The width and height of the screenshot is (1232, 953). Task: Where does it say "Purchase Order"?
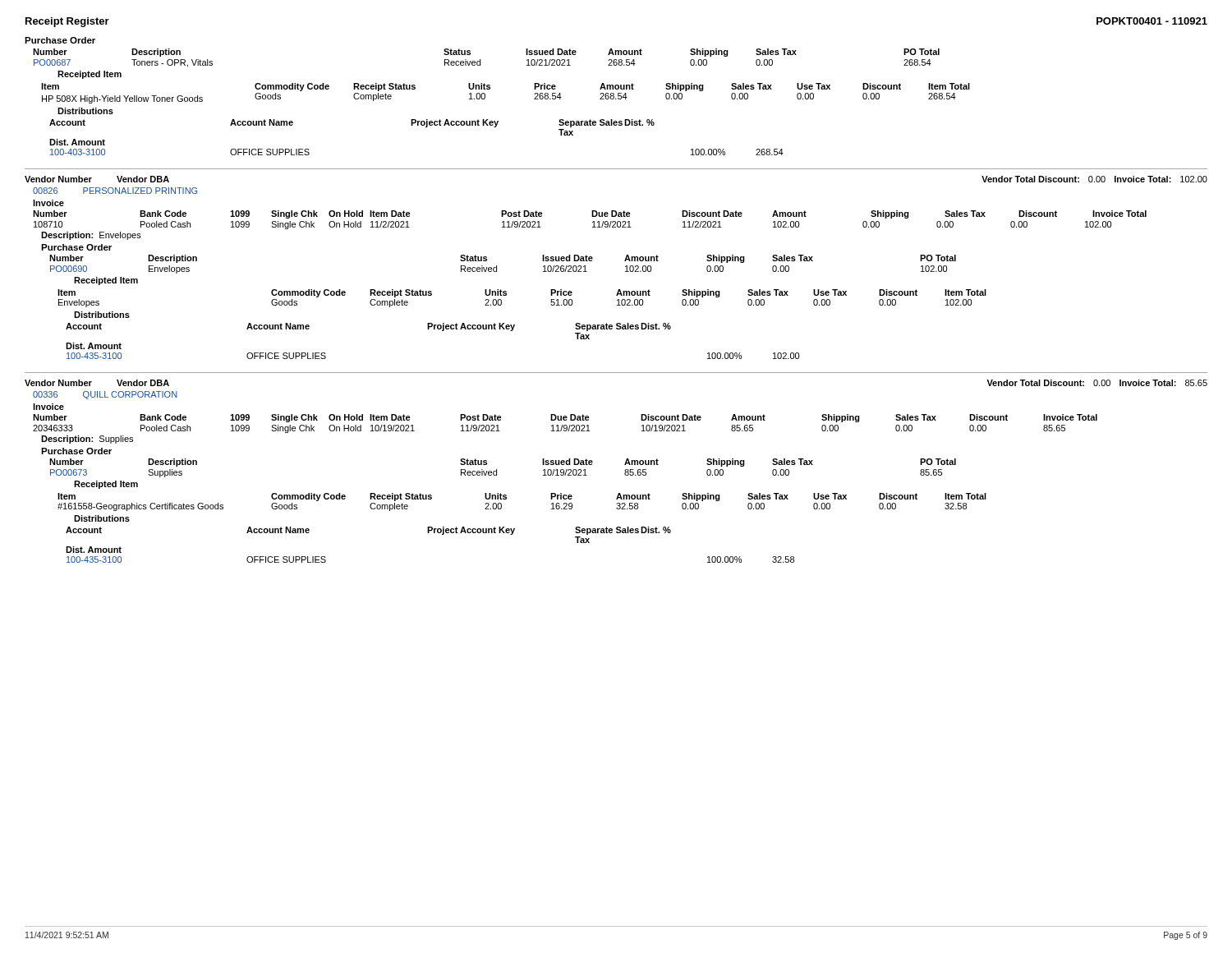coord(60,40)
